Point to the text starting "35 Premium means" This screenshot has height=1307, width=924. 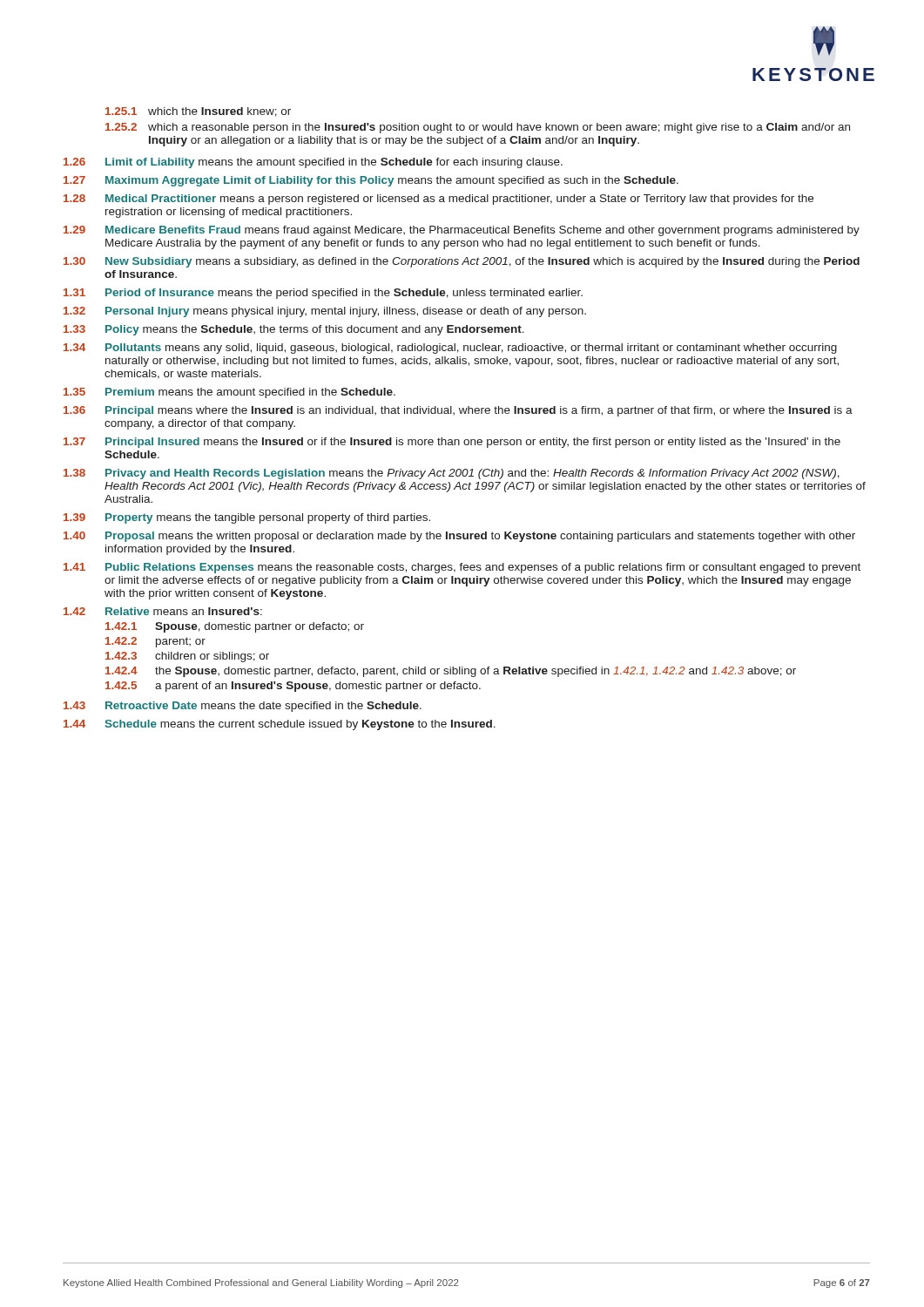pos(229,393)
